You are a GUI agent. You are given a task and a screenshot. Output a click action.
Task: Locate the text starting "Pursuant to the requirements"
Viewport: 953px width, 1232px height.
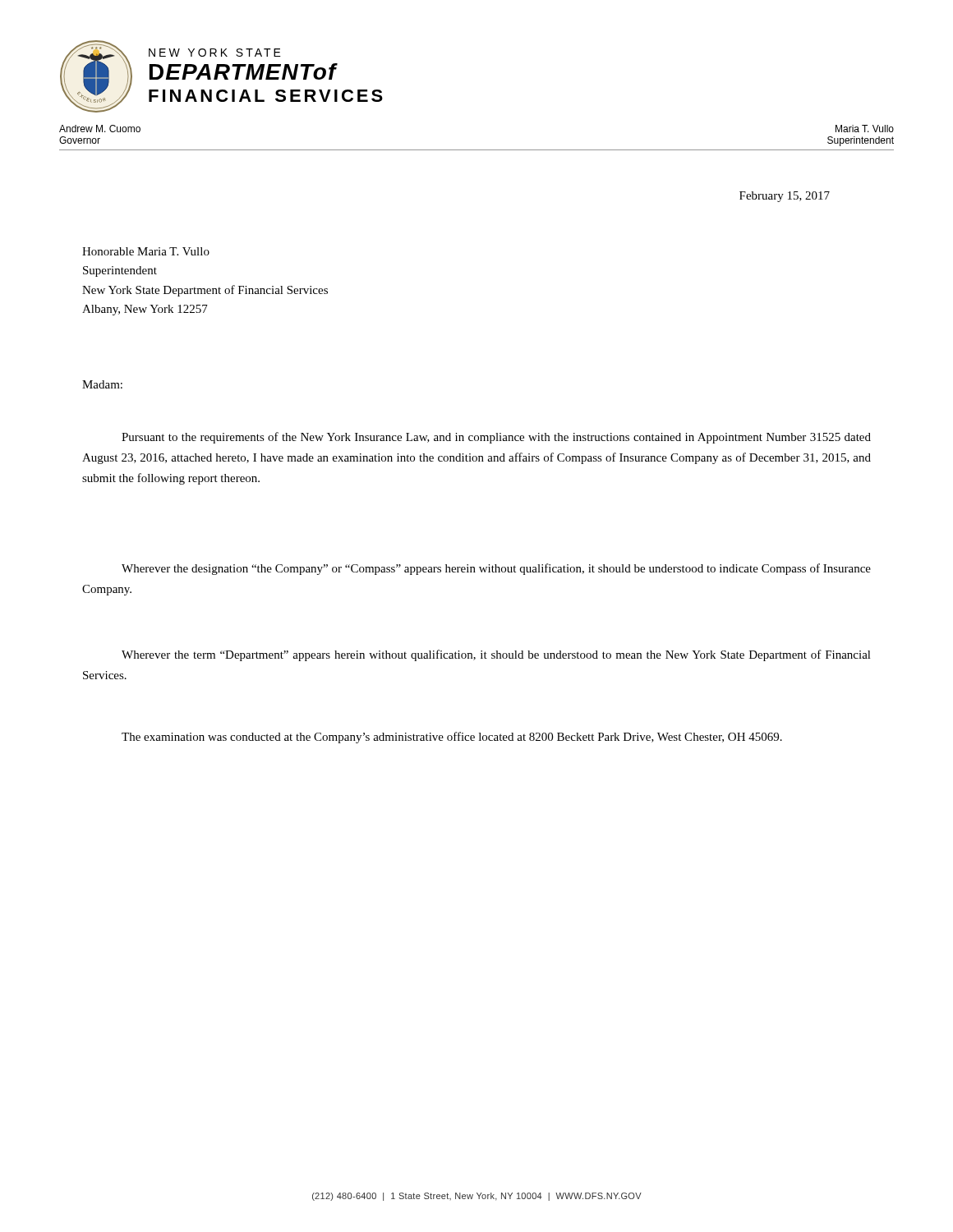click(x=476, y=458)
